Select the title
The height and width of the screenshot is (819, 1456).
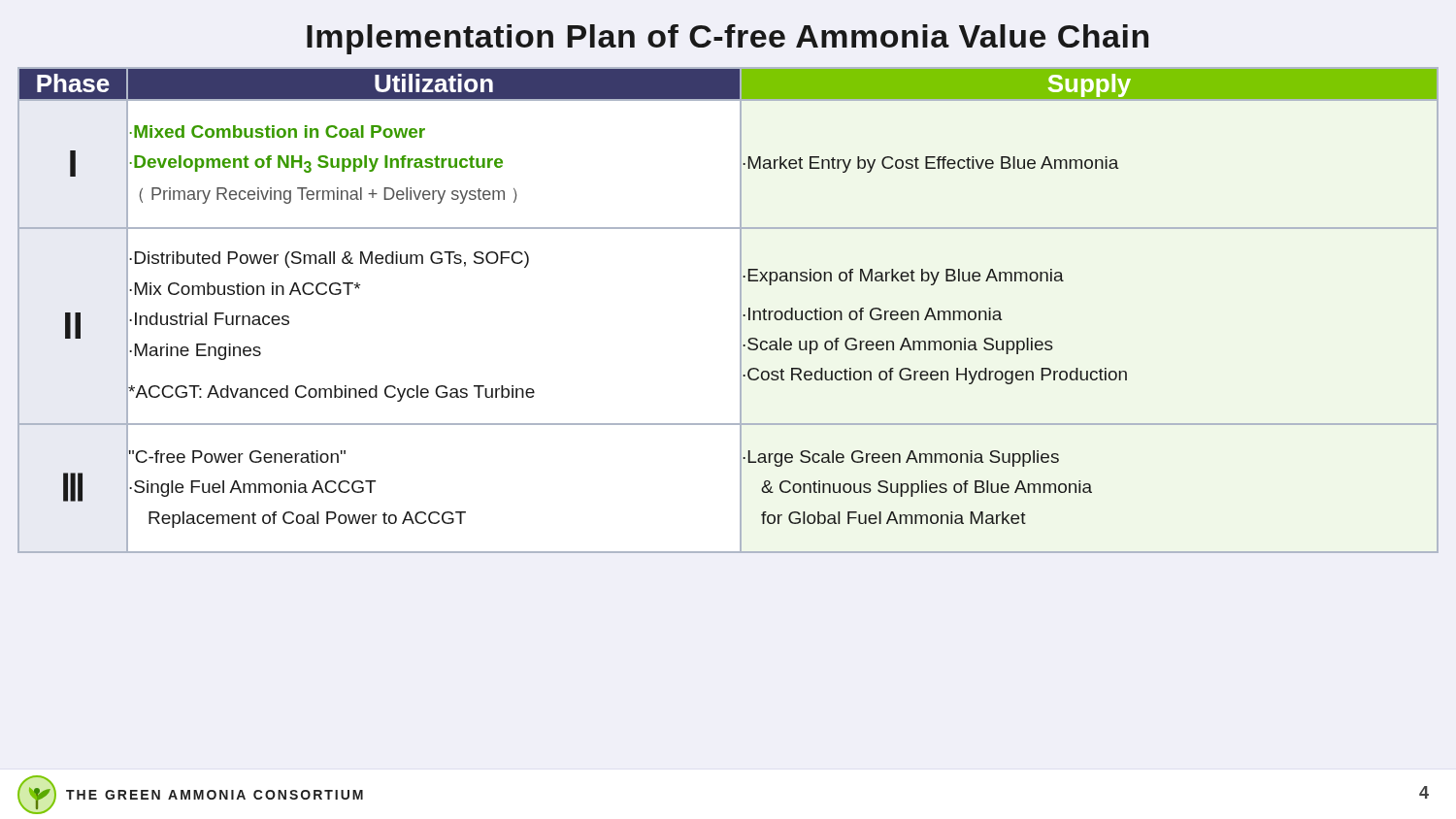(x=728, y=36)
